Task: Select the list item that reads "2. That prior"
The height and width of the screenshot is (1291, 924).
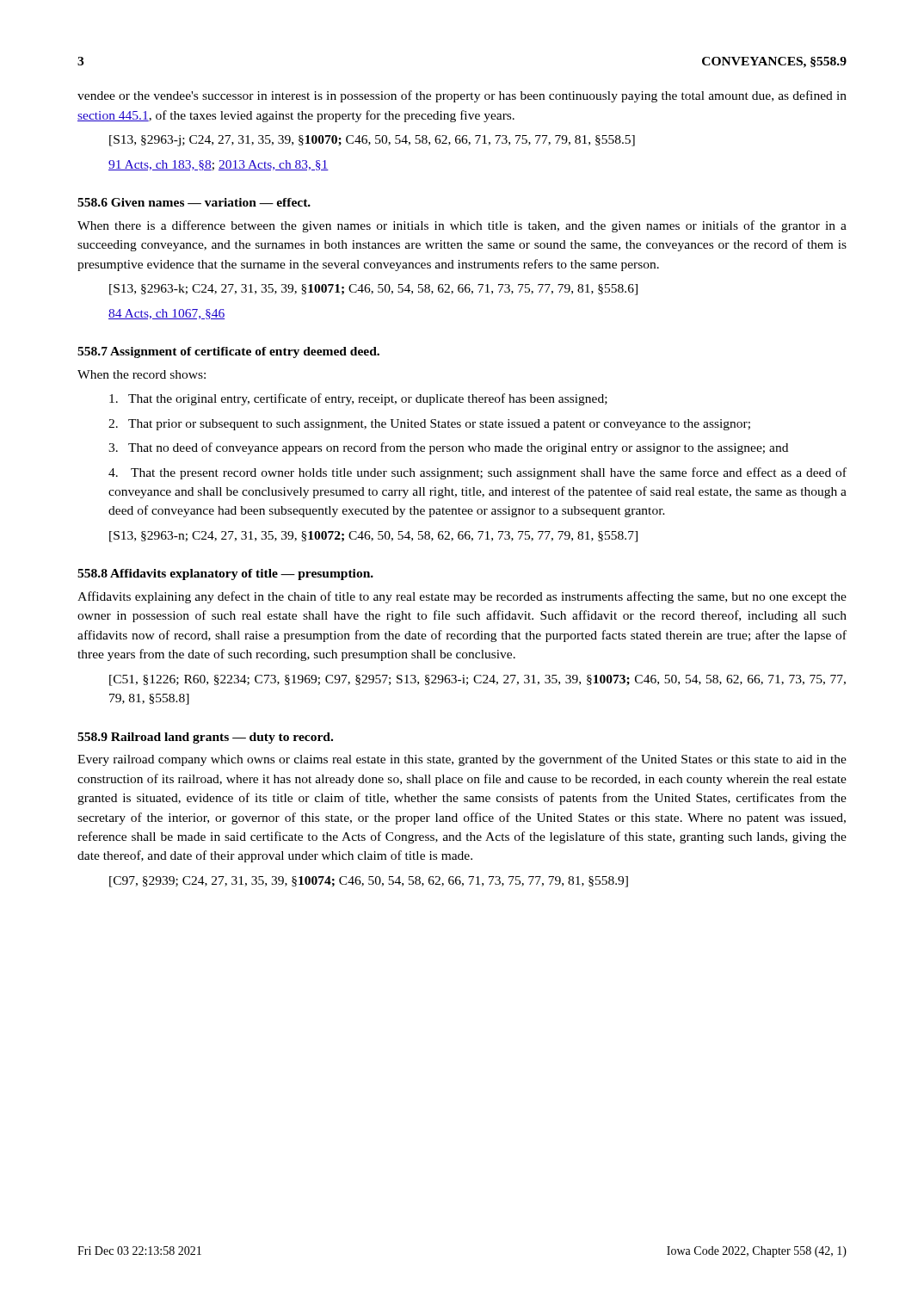Action: pos(477,423)
